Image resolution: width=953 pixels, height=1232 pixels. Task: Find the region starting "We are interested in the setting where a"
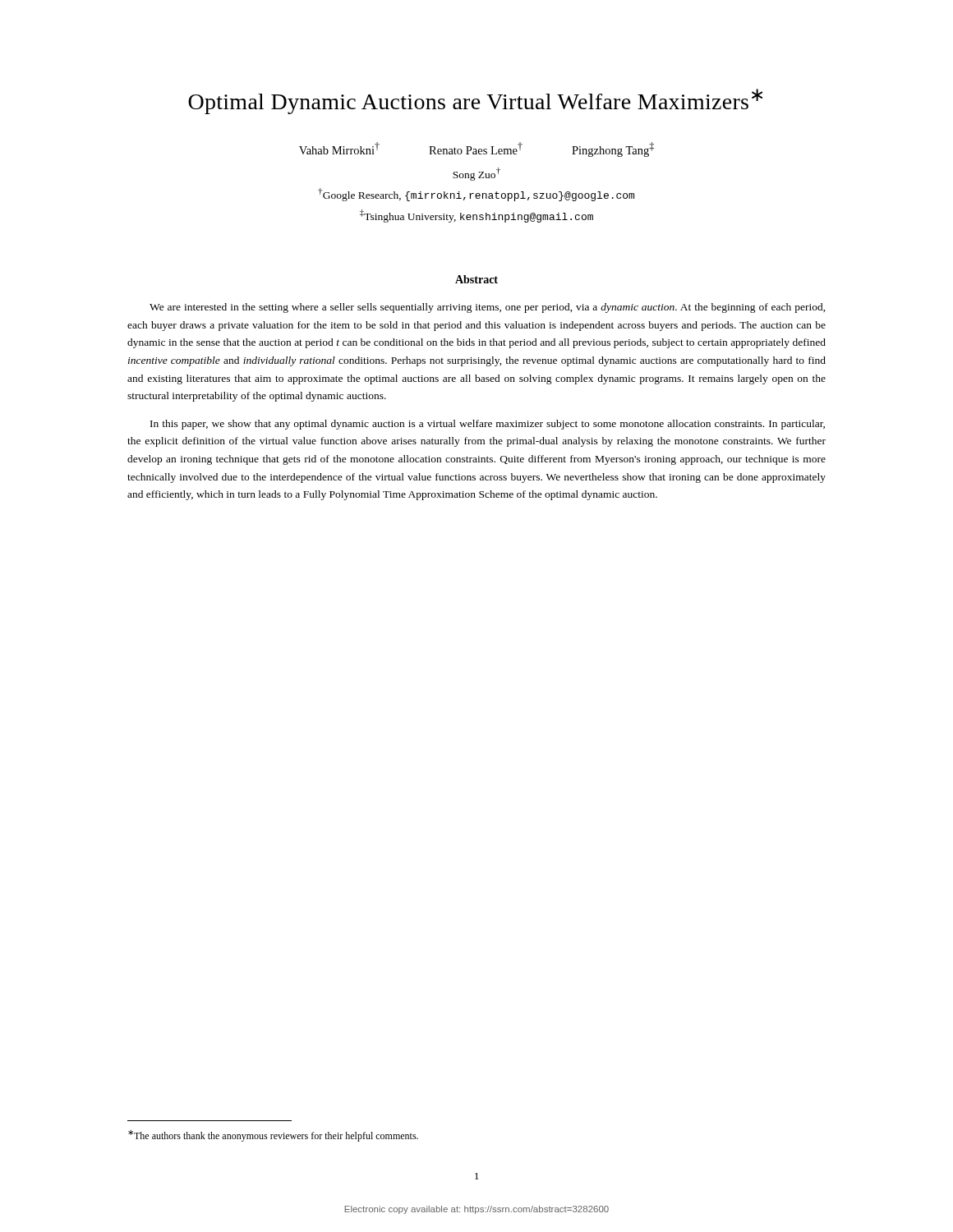(x=476, y=351)
